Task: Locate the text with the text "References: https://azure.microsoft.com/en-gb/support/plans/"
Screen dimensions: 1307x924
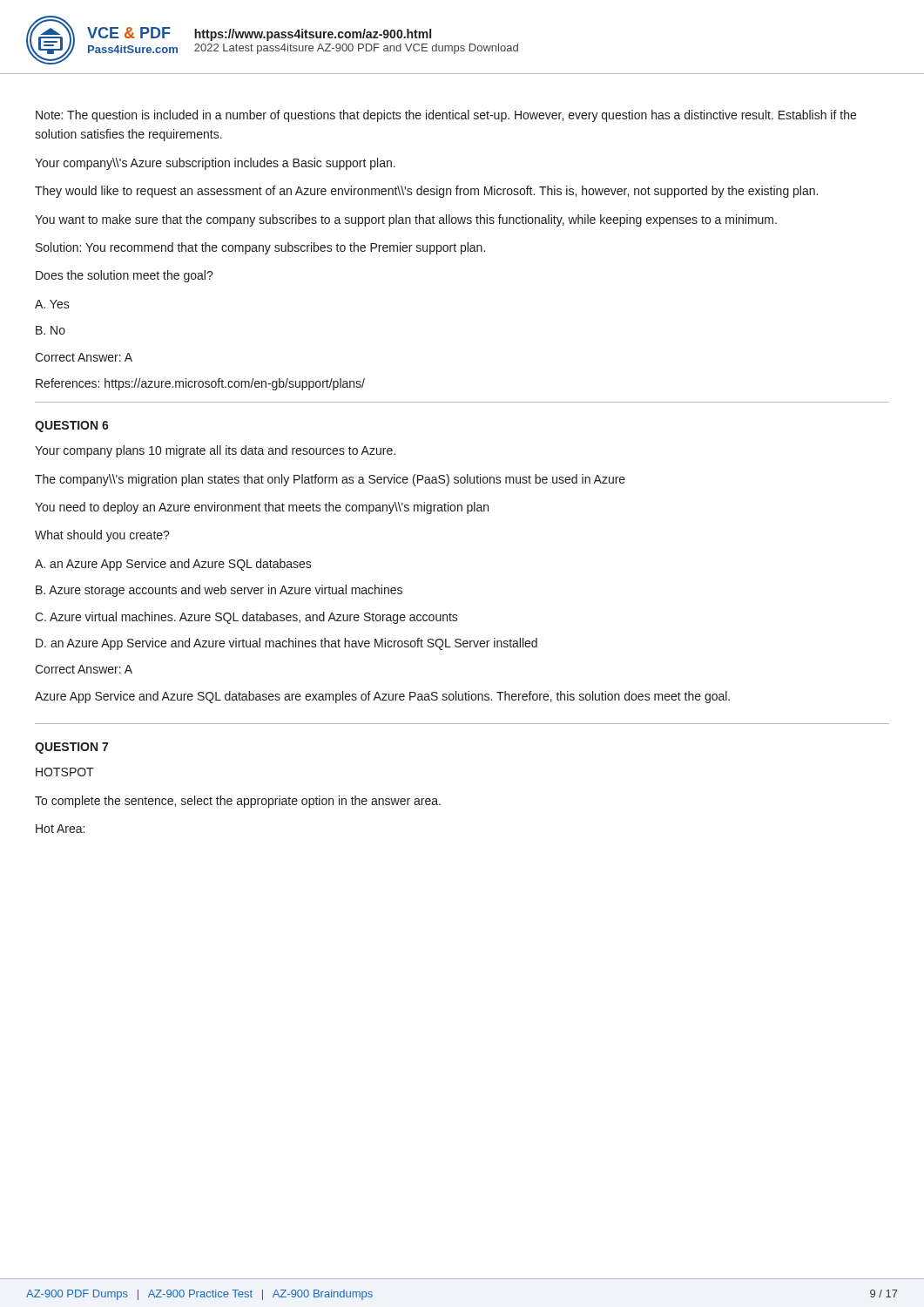Action: (x=200, y=383)
